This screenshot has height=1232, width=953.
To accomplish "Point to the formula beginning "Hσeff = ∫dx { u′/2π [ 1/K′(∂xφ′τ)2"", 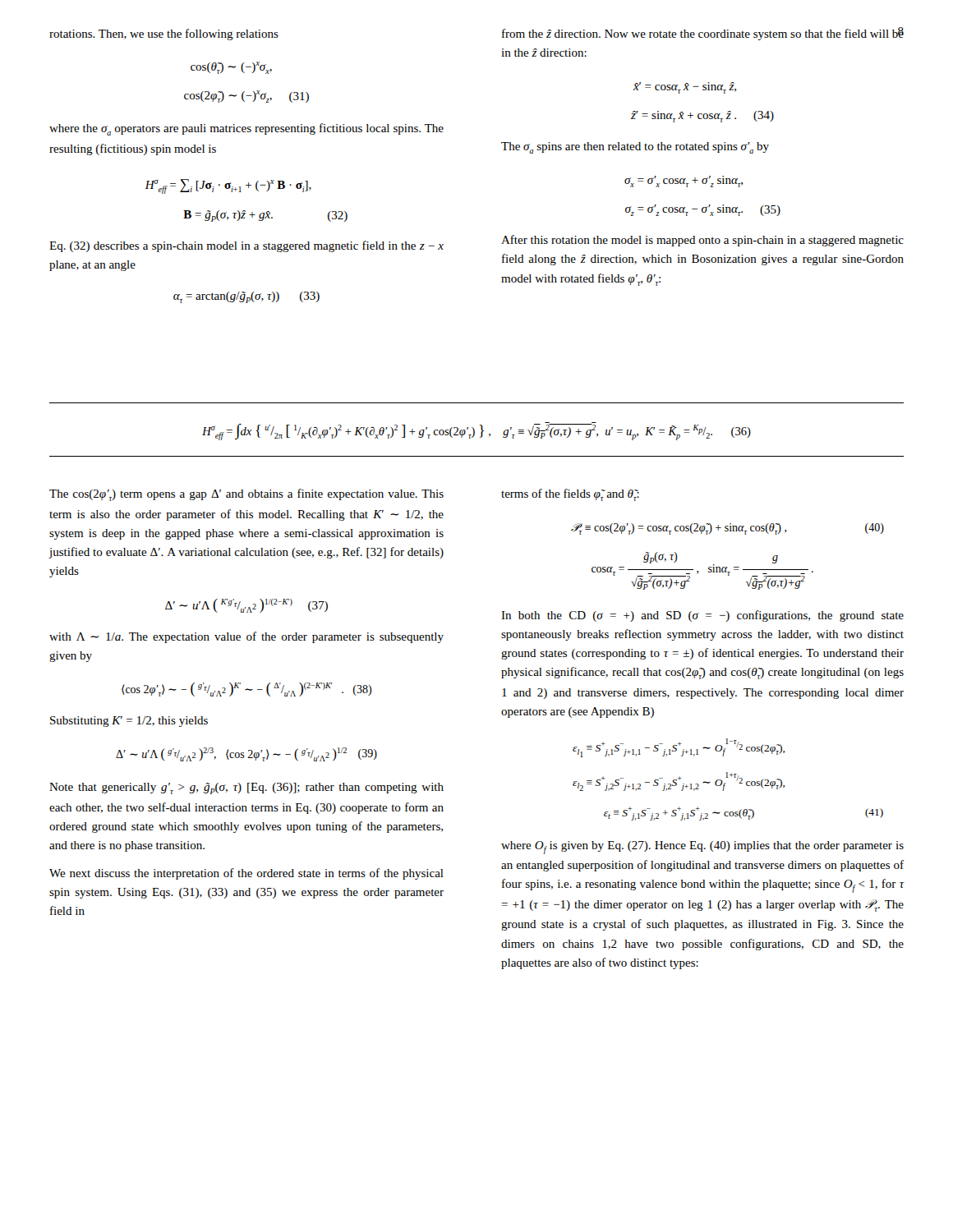I will click(476, 430).
